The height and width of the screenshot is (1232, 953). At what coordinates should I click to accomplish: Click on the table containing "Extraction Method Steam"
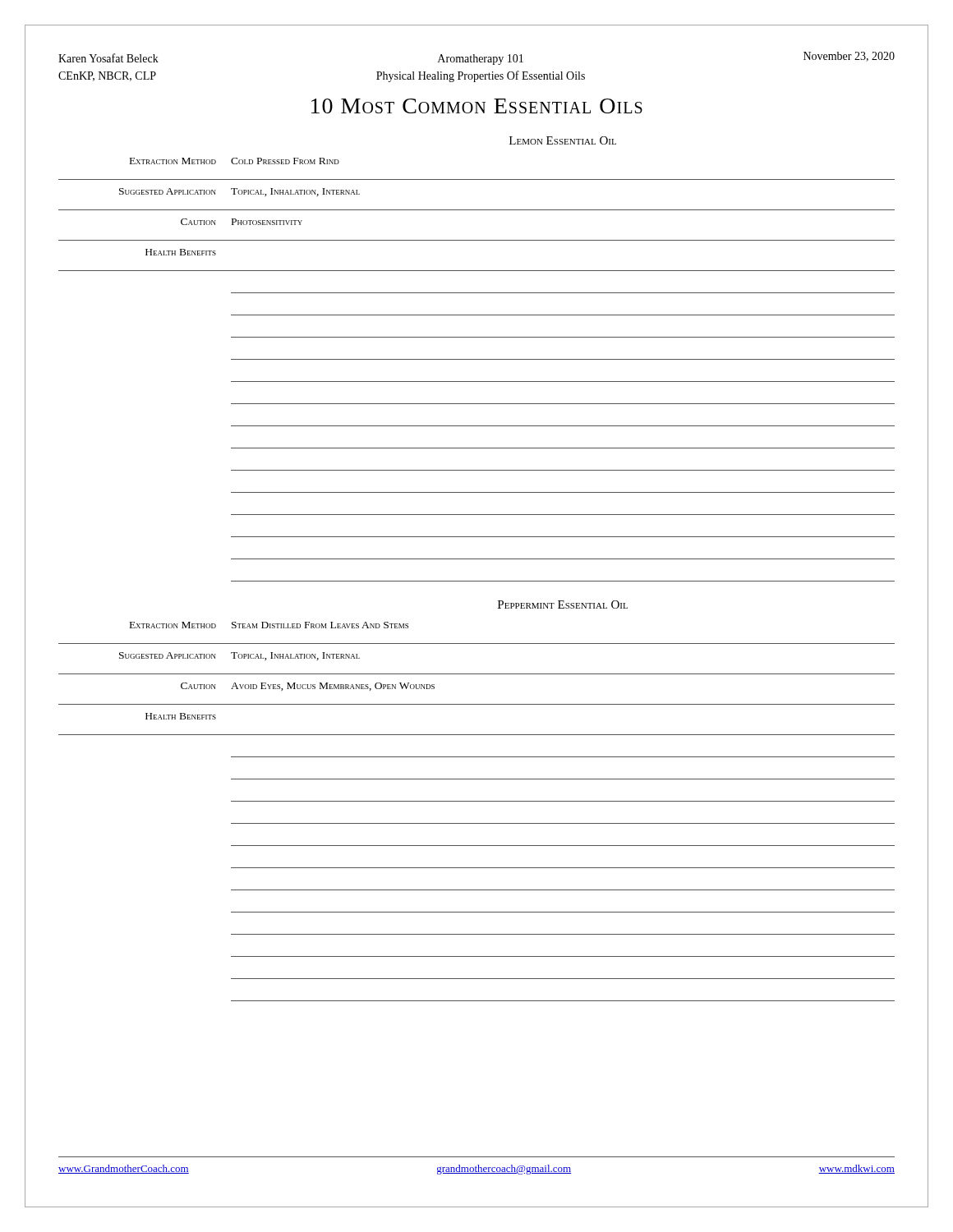tap(476, 674)
